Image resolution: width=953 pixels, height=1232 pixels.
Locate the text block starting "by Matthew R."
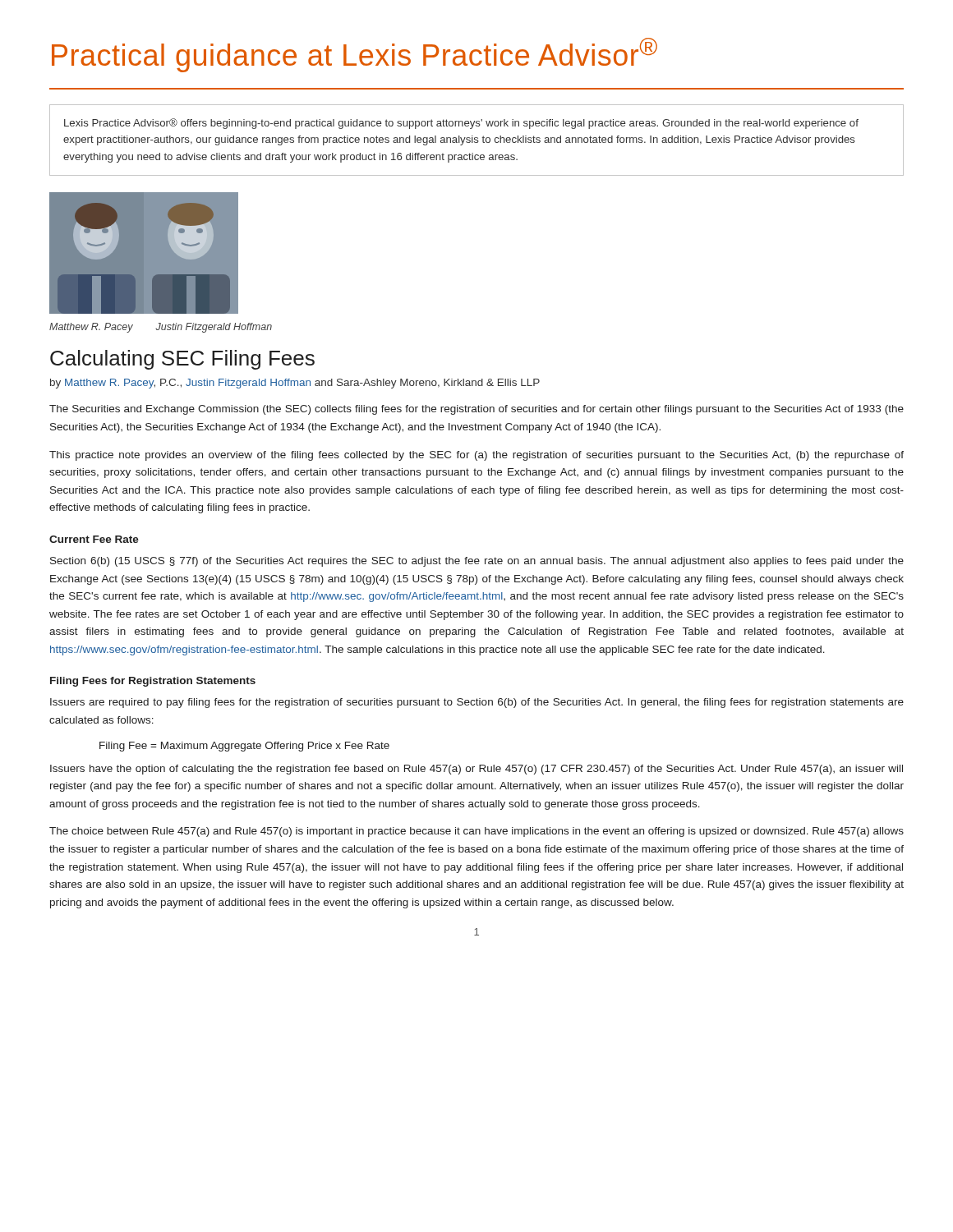click(295, 383)
